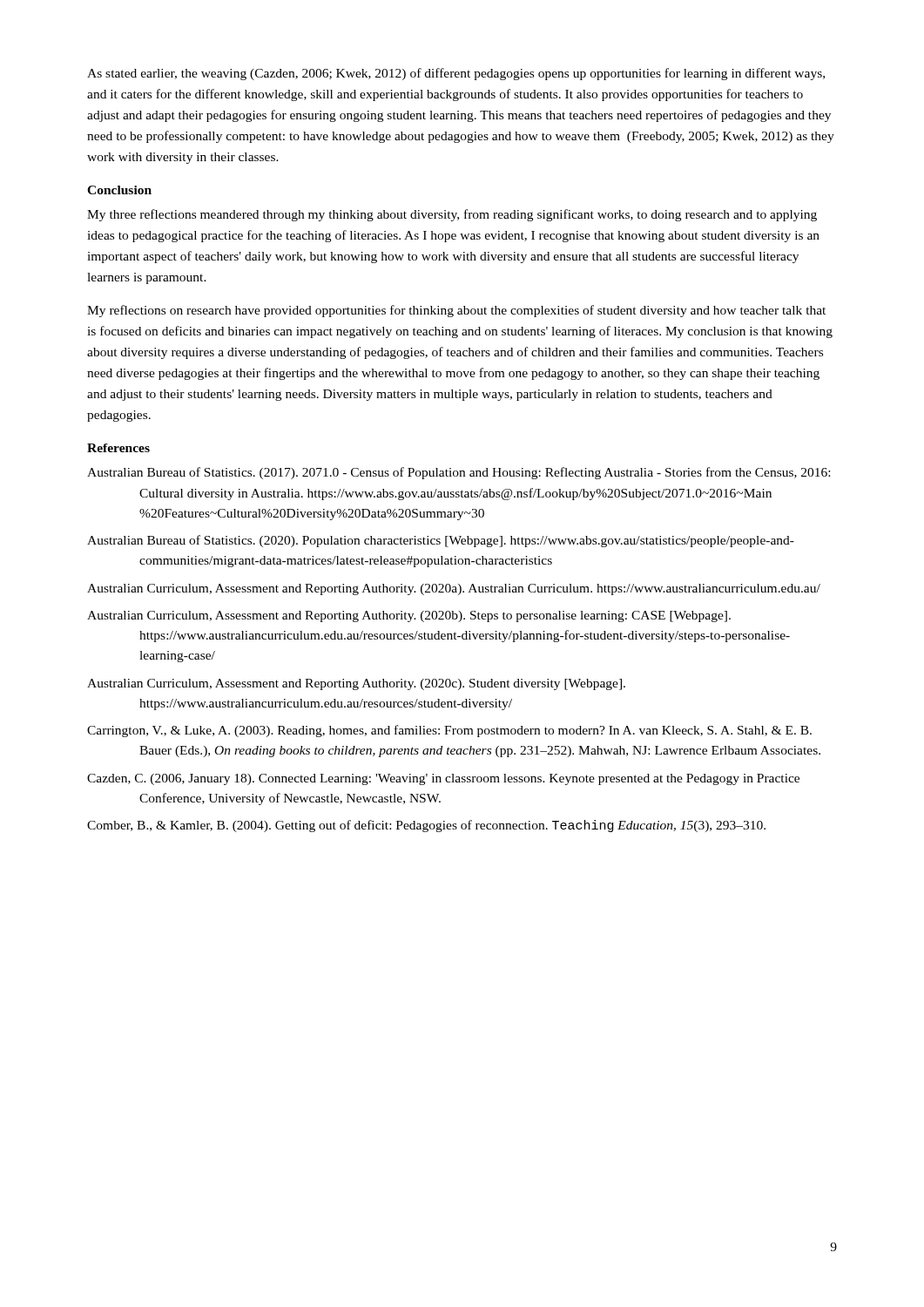Navigate to the element starting "Cazden, C. (2006, January"

pyautogui.click(x=462, y=787)
